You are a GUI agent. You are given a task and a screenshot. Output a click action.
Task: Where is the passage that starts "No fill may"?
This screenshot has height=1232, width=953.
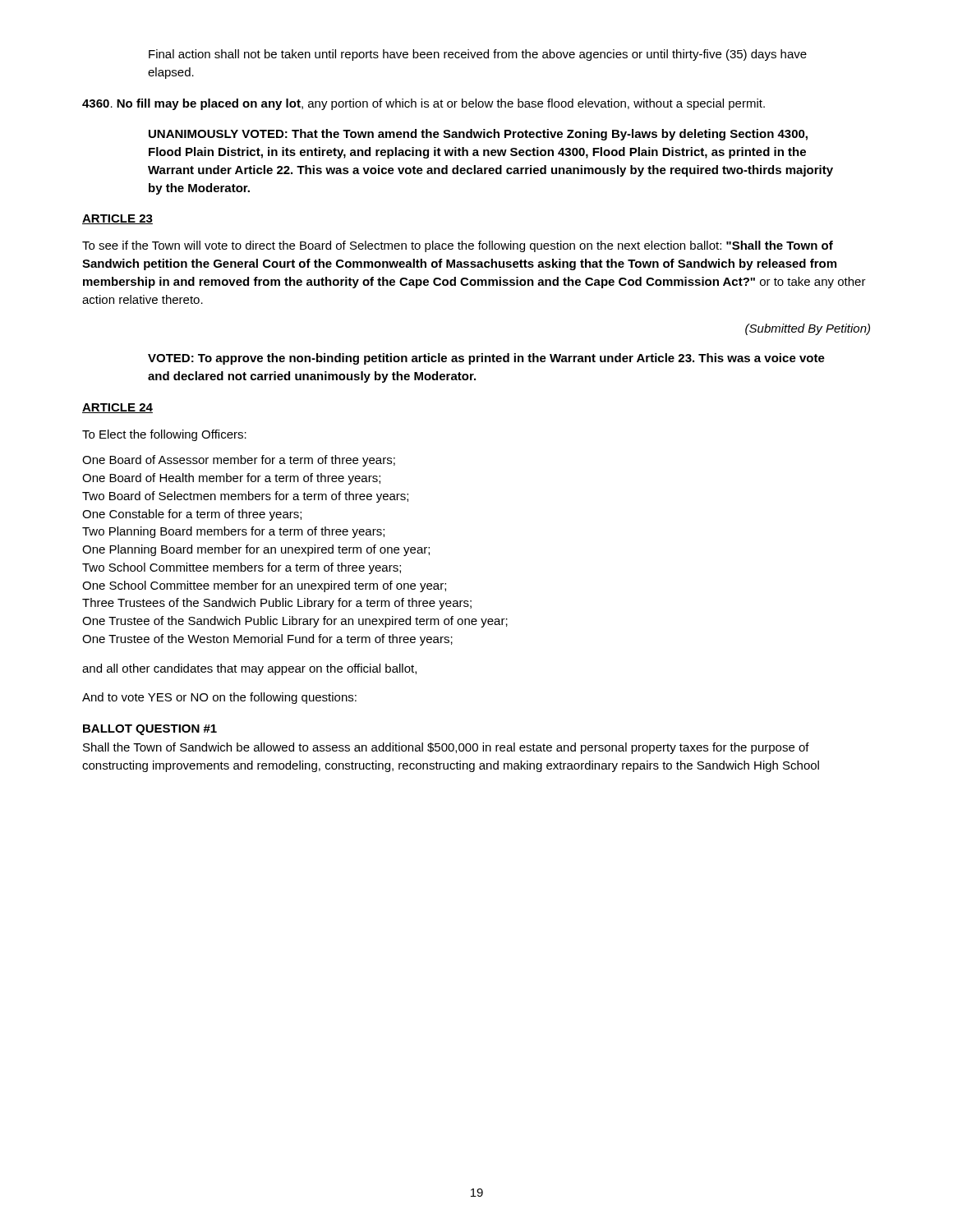pos(424,103)
